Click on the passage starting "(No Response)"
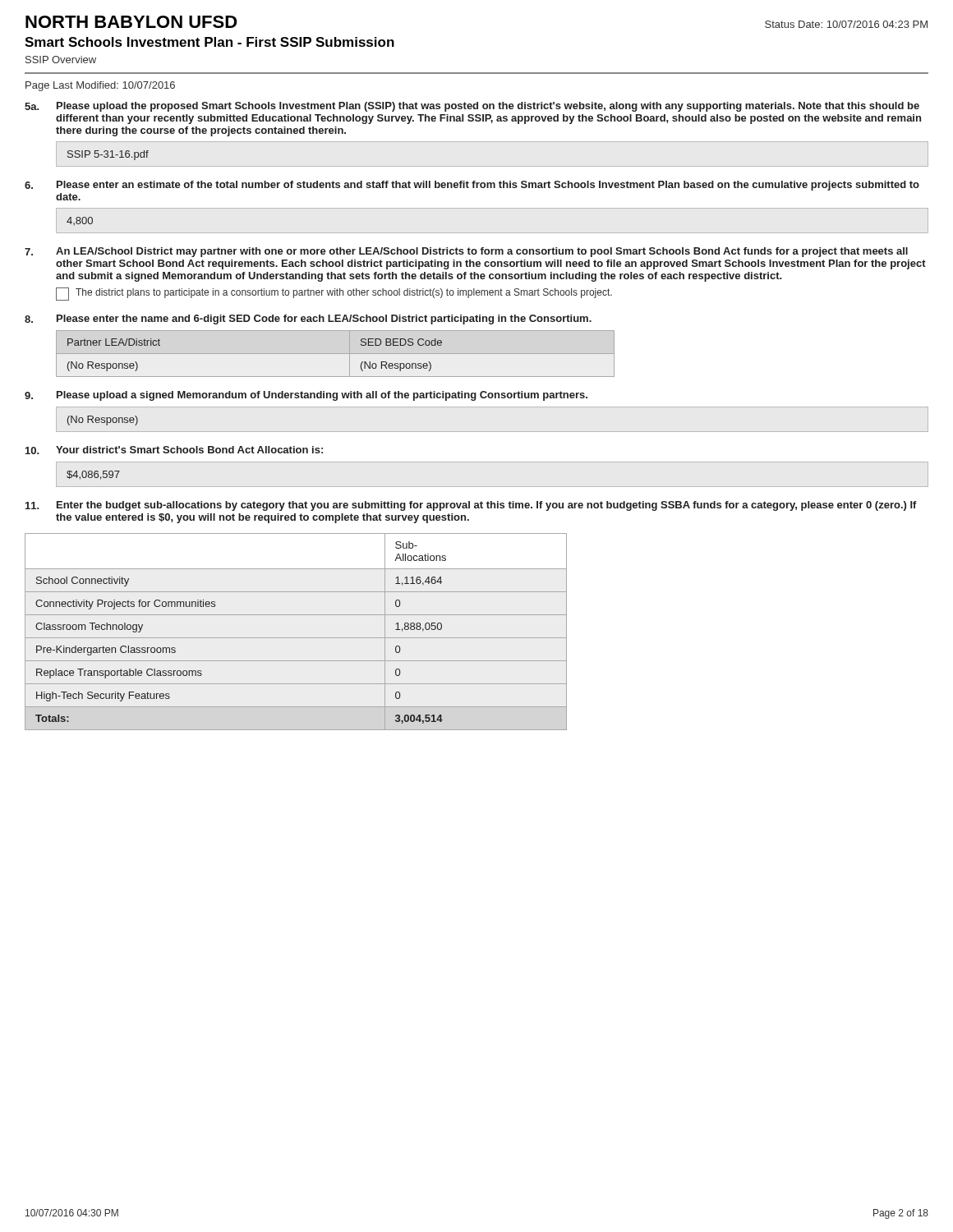This screenshot has width=953, height=1232. click(102, 419)
